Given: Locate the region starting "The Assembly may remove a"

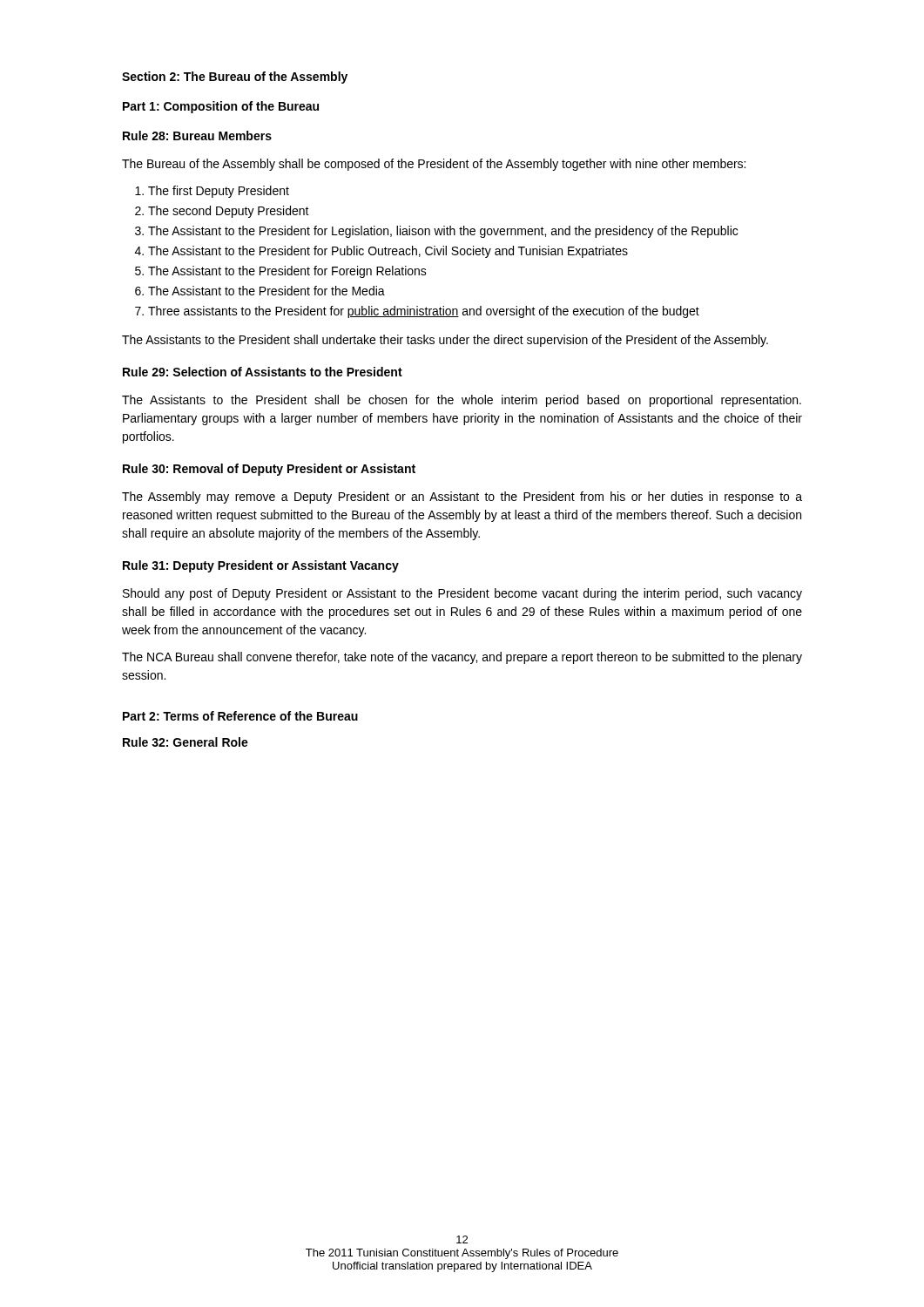Looking at the screenshot, I should coord(462,515).
